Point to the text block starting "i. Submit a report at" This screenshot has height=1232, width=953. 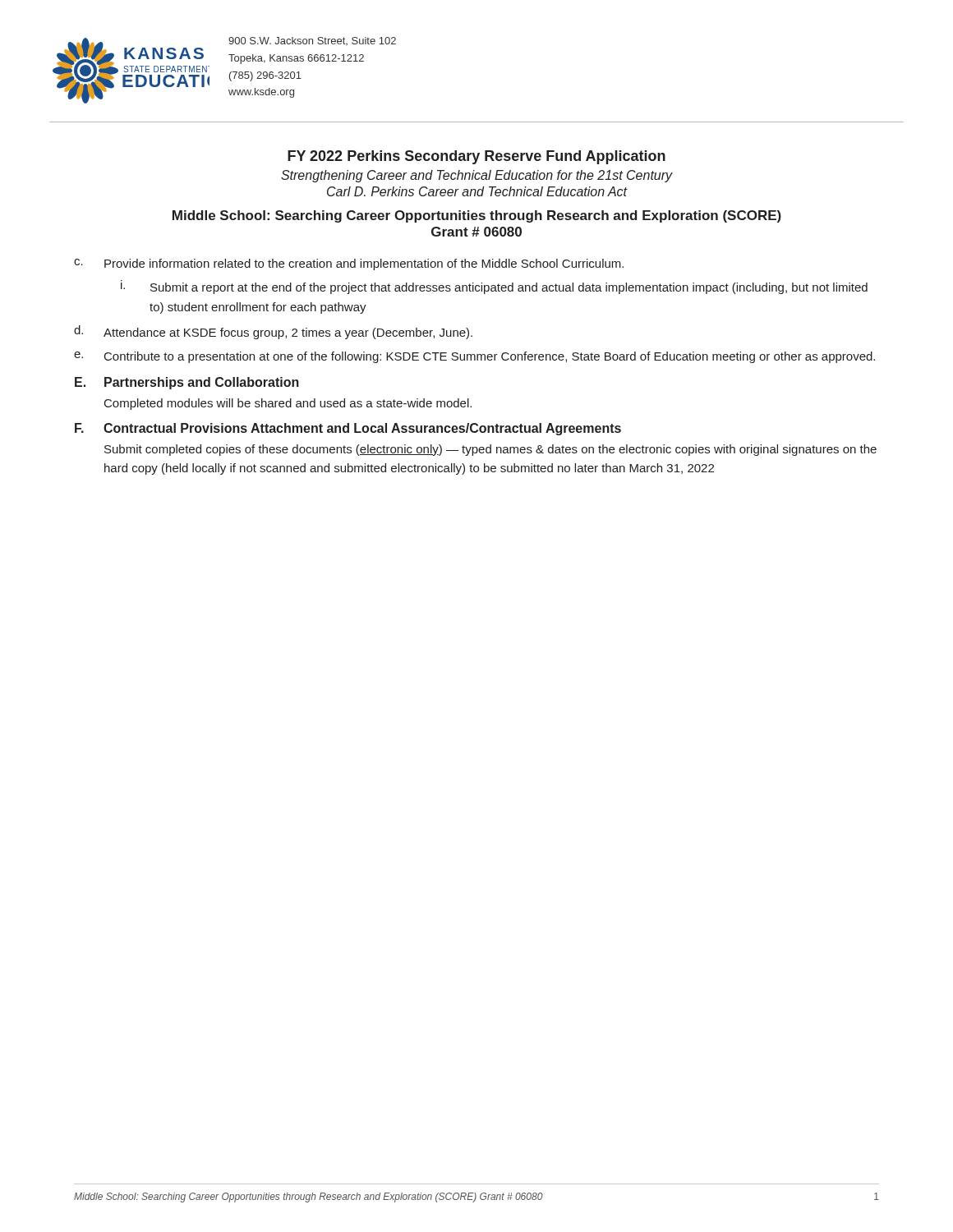coord(500,297)
